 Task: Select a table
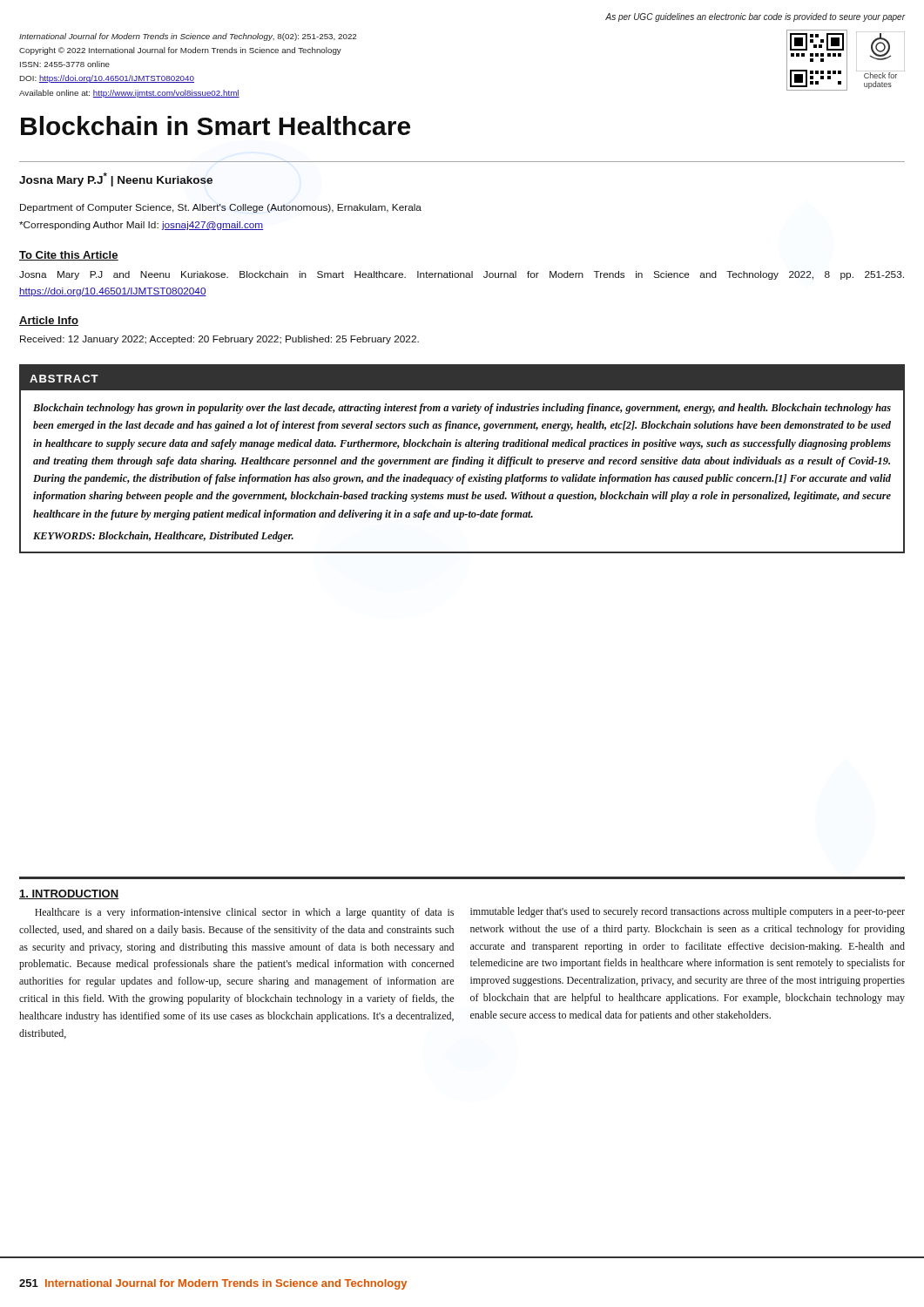462,459
